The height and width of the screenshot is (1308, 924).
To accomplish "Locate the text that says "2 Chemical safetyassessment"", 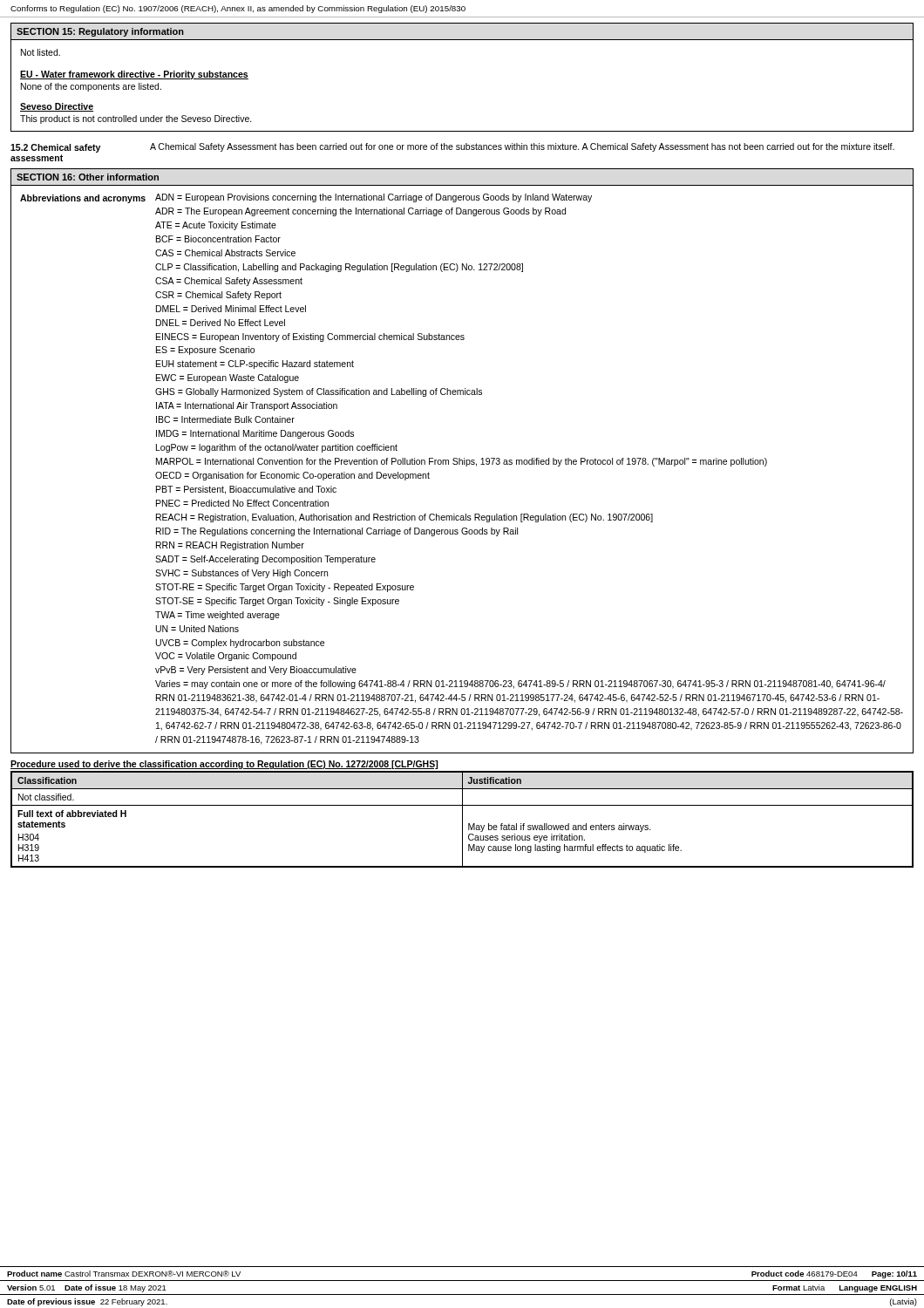I will coord(55,153).
